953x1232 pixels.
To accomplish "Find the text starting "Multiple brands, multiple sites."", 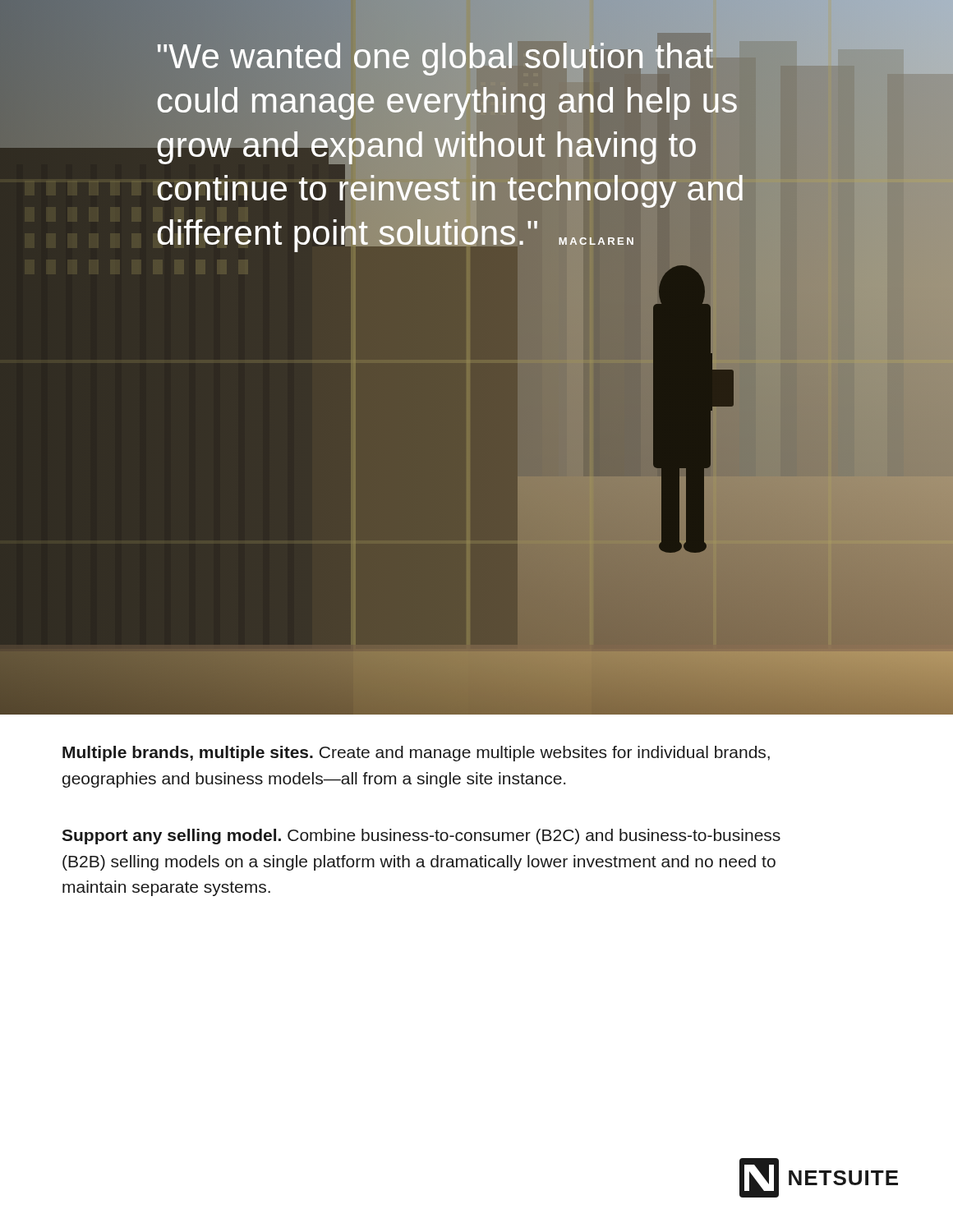I will (x=416, y=765).
